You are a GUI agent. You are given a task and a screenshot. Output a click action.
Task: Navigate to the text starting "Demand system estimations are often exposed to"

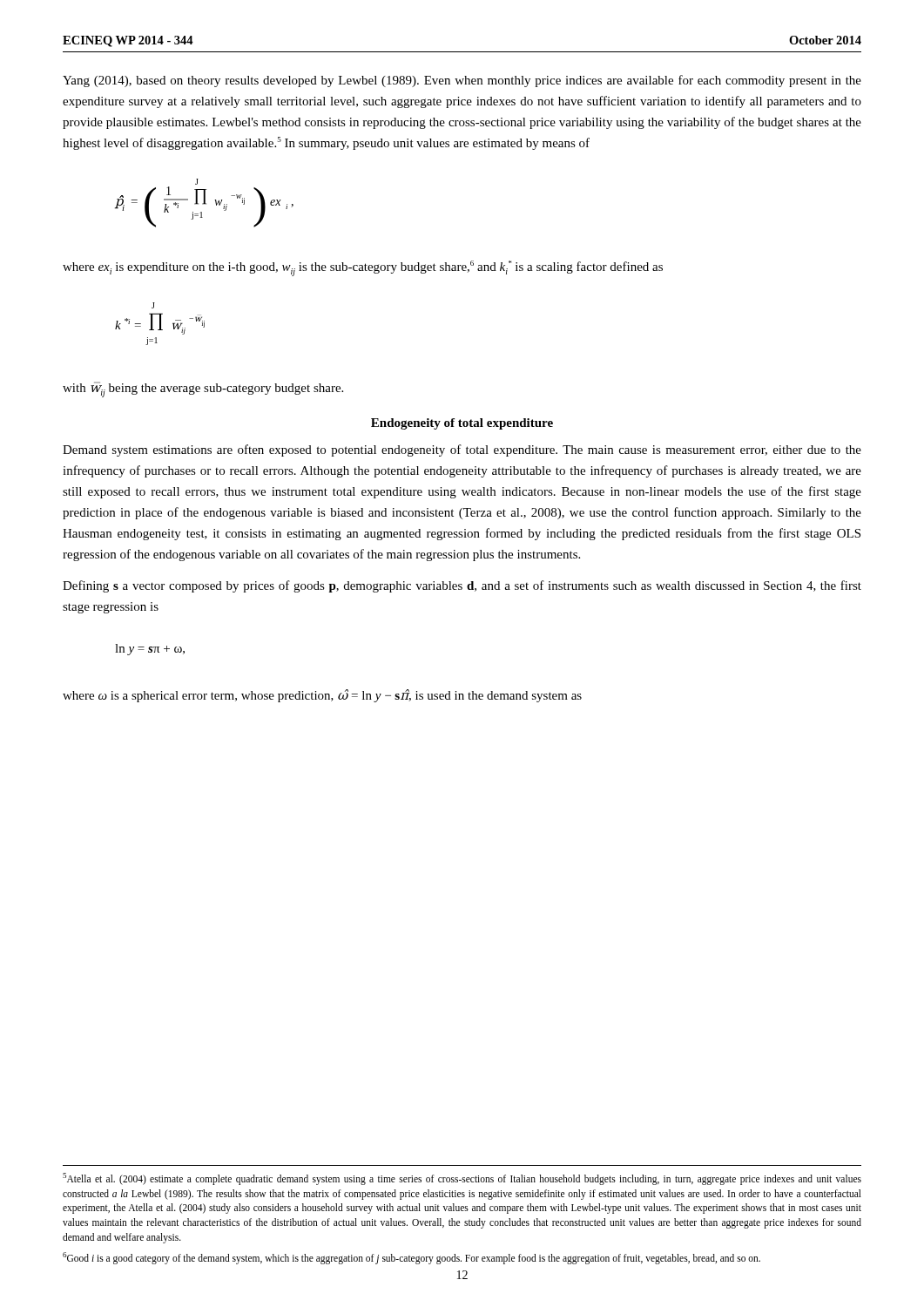462,502
